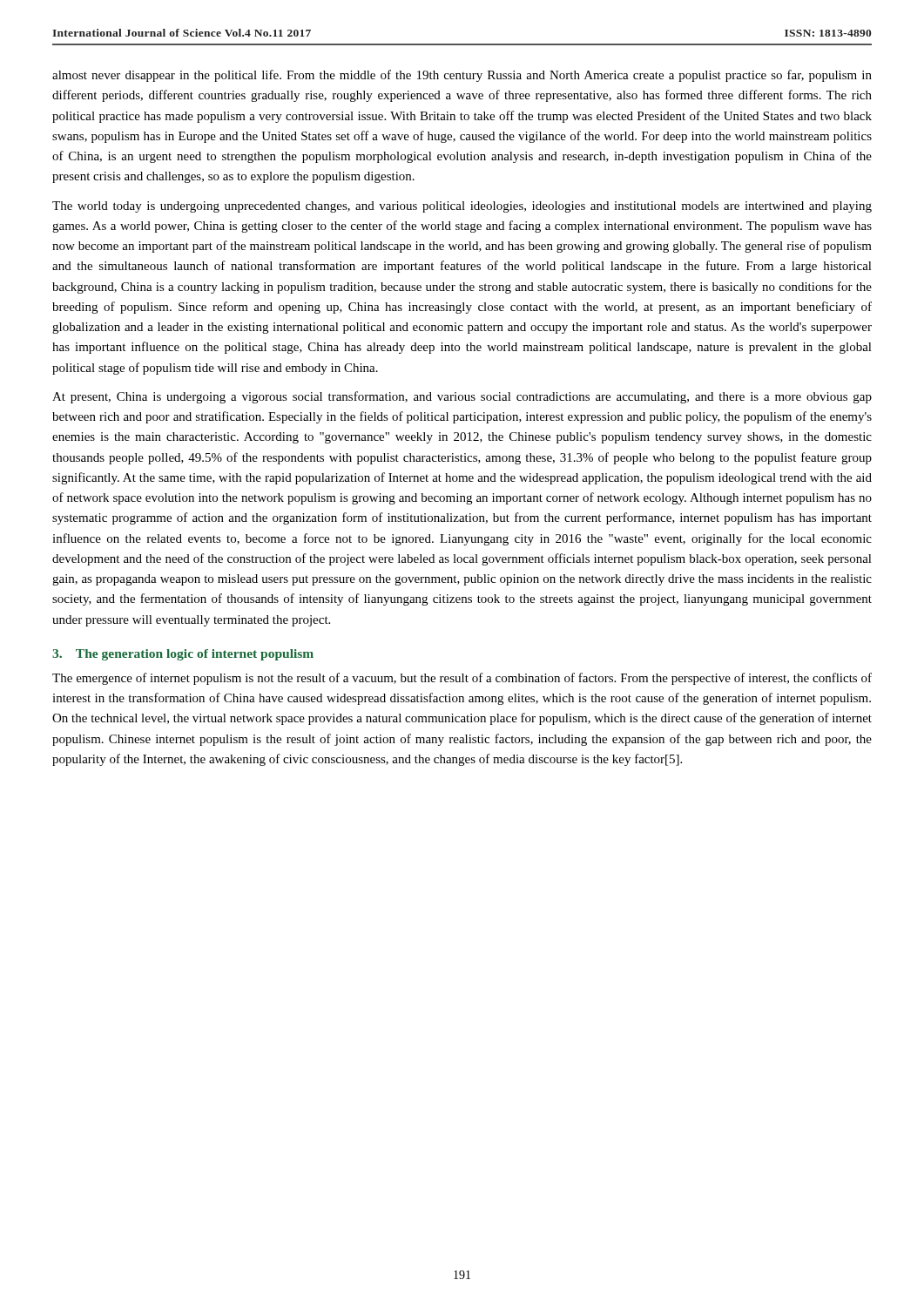This screenshot has width=924, height=1307.
Task: Select the text block that says "At present, China is undergoing a vigorous social"
Action: (x=462, y=508)
